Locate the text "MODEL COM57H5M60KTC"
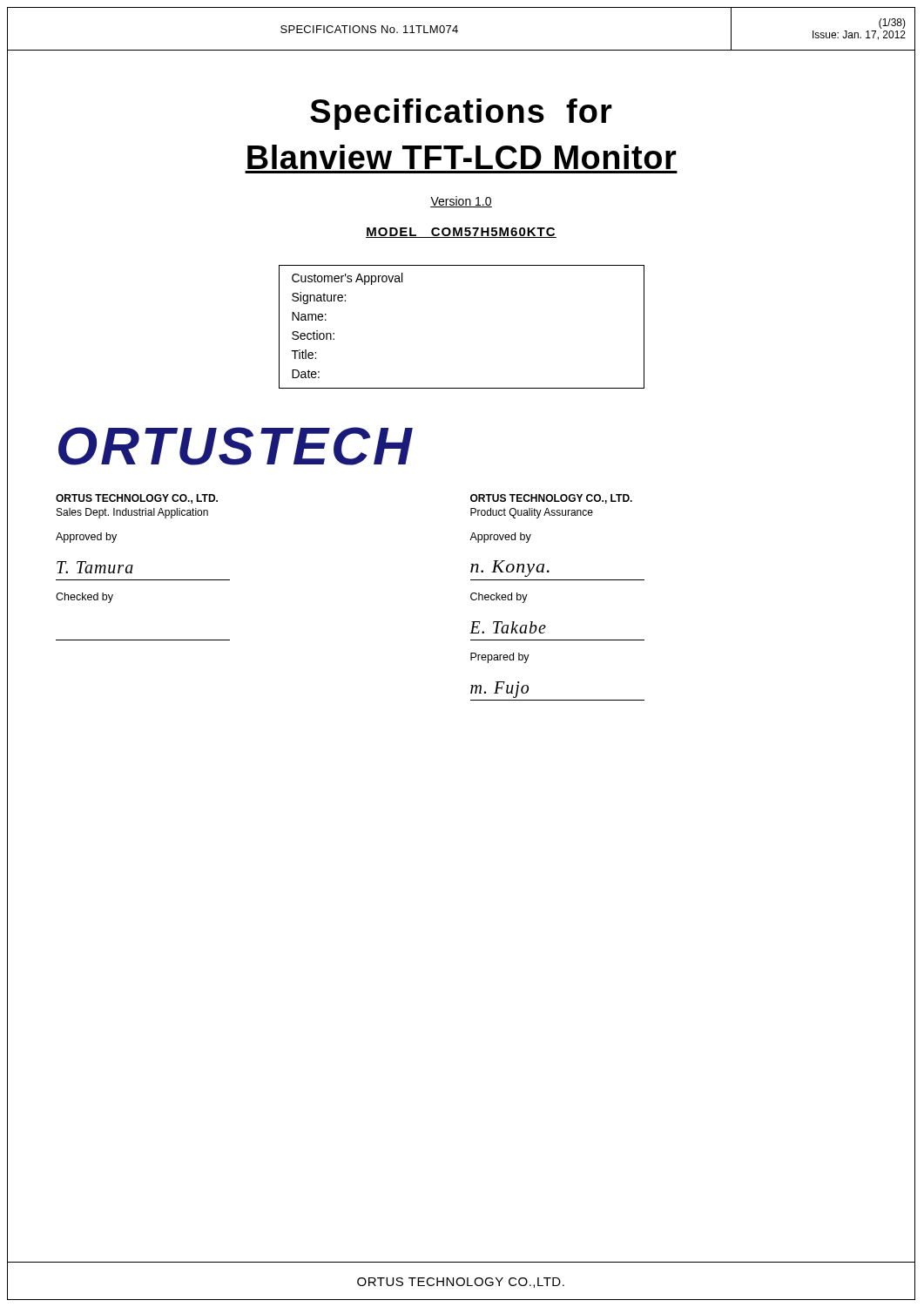This screenshot has height=1307, width=924. pos(461,231)
